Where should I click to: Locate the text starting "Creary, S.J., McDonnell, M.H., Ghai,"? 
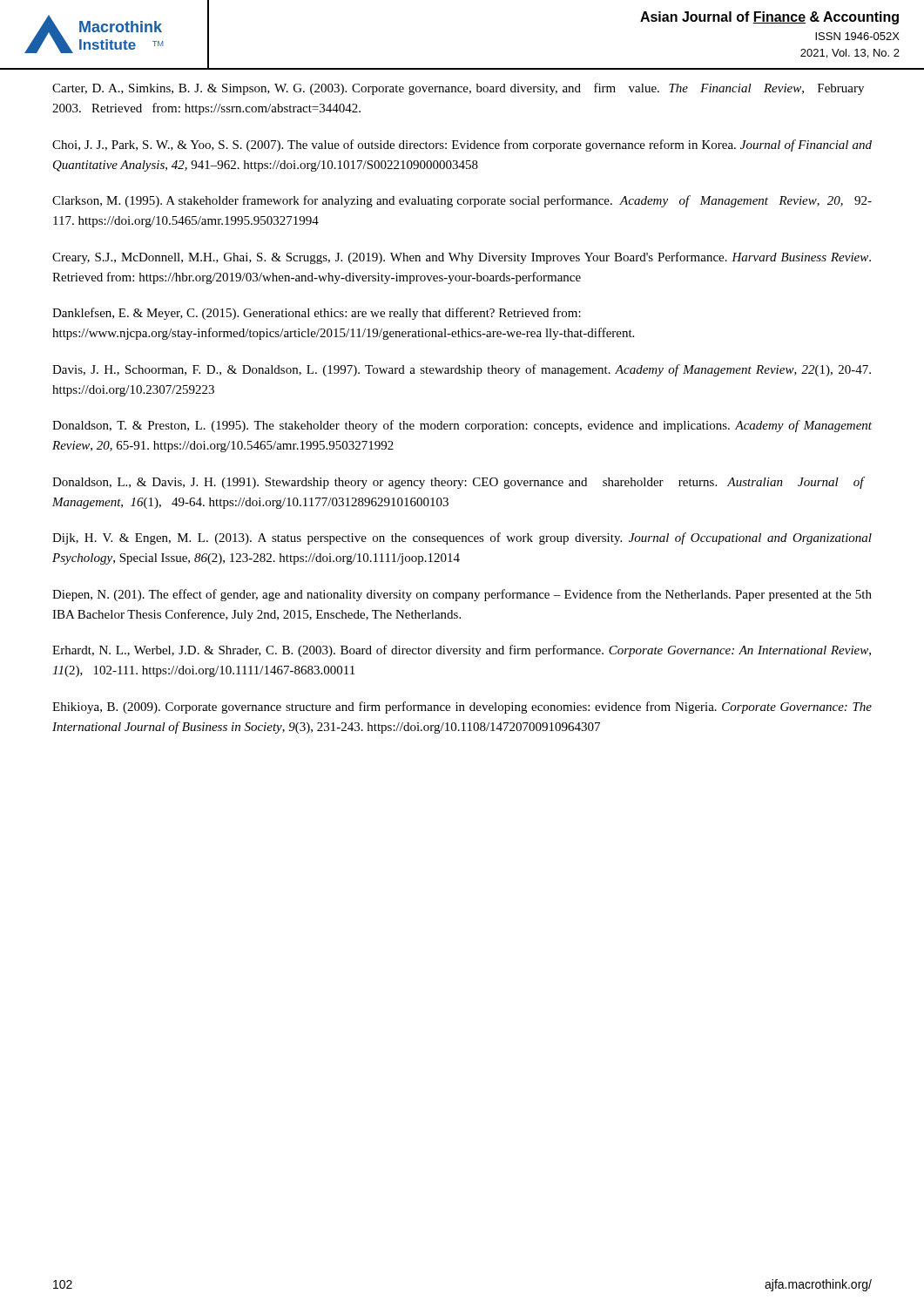[462, 267]
